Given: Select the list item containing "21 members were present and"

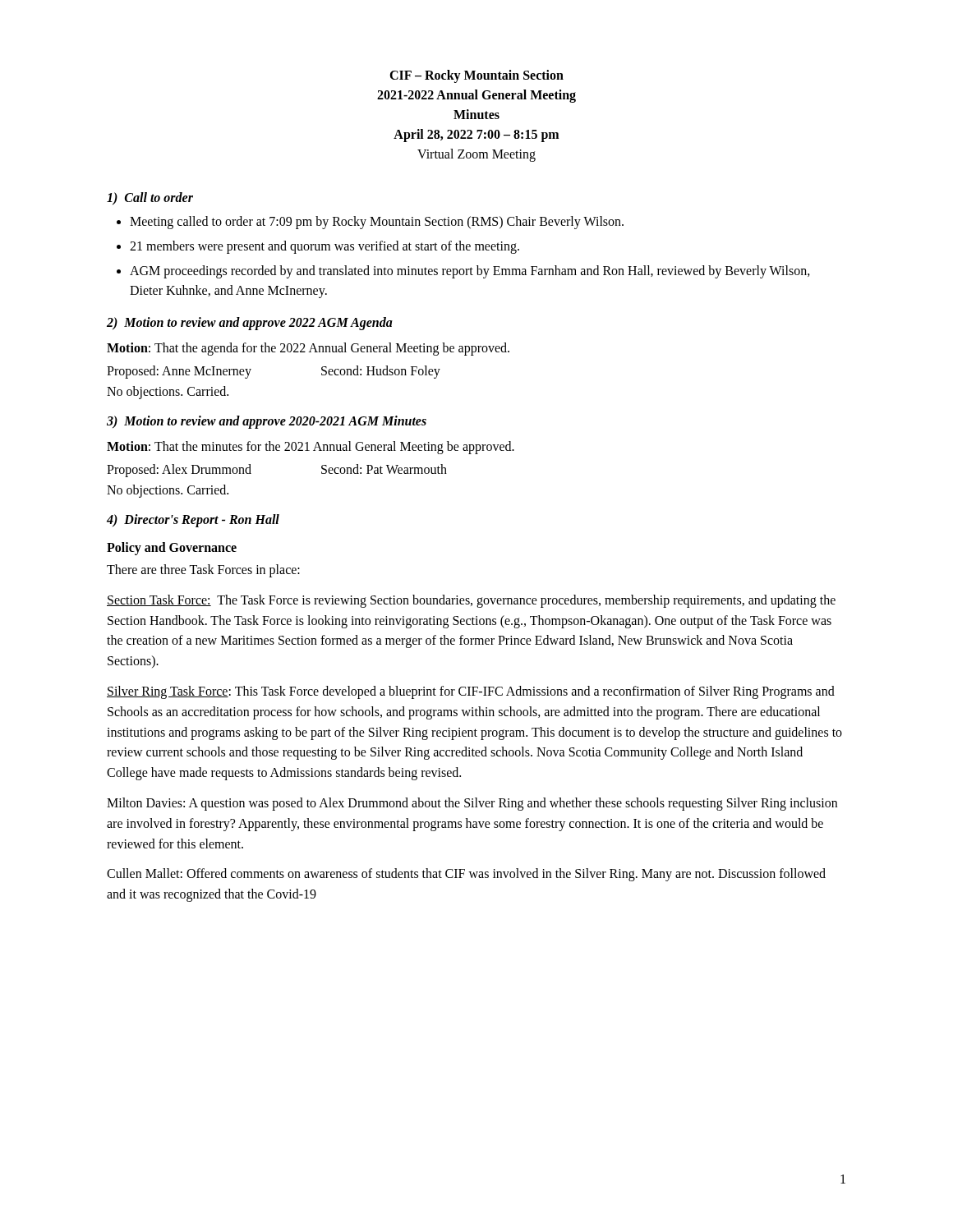Looking at the screenshot, I should [476, 246].
